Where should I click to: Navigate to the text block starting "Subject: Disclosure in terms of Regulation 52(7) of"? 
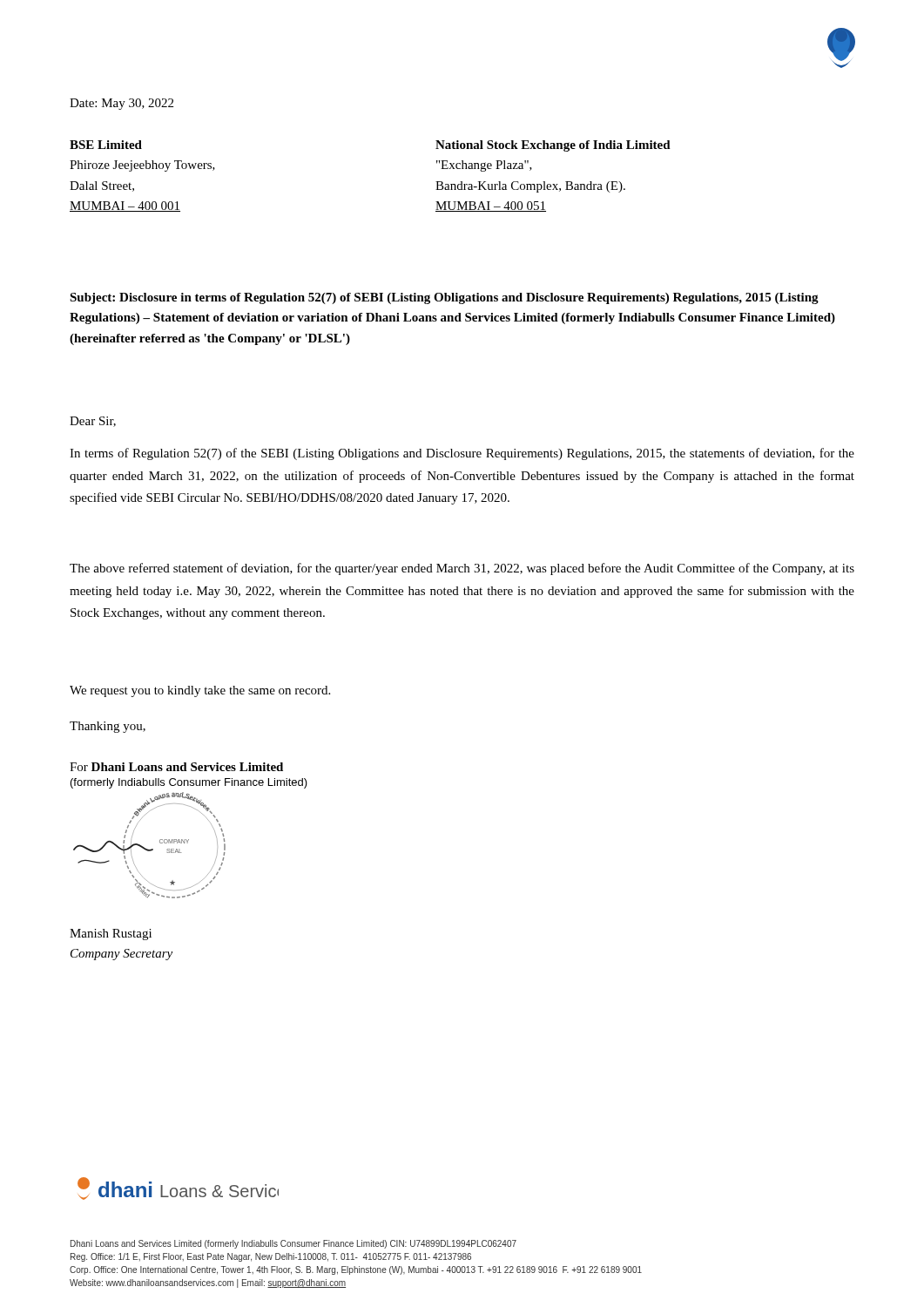click(x=452, y=317)
